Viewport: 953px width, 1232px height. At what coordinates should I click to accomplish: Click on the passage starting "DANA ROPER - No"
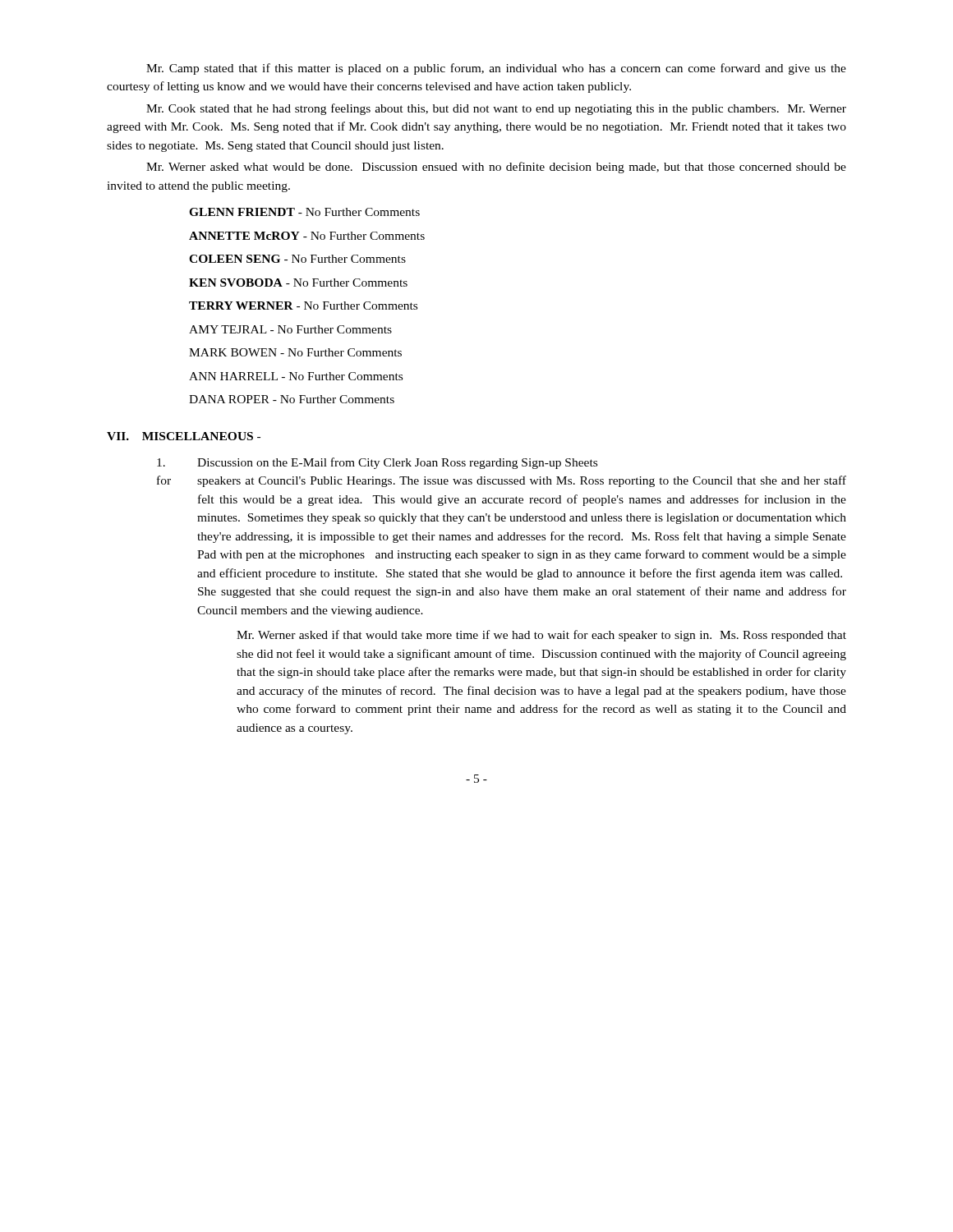tap(292, 399)
